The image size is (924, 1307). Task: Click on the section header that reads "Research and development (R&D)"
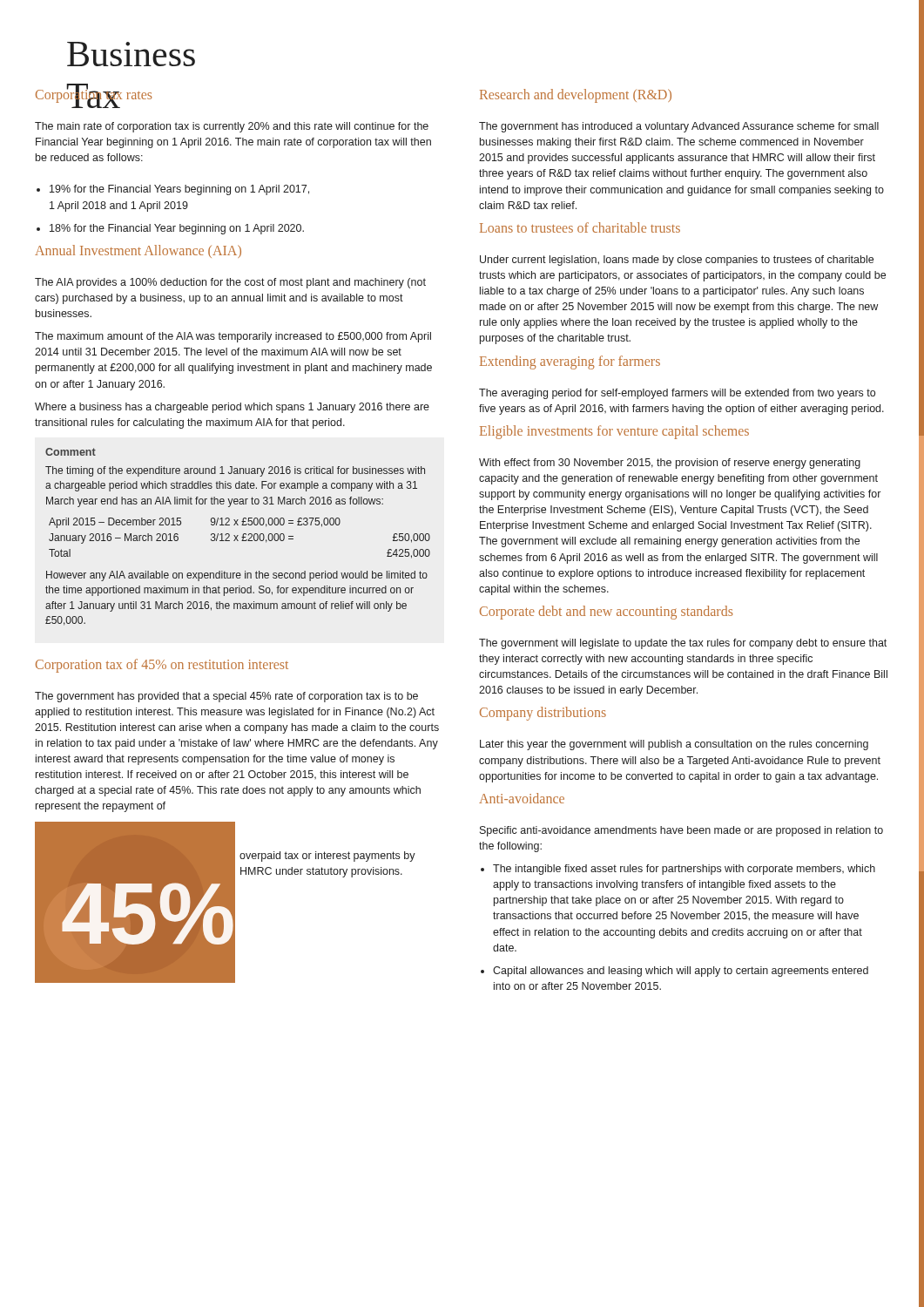[576, 96]
